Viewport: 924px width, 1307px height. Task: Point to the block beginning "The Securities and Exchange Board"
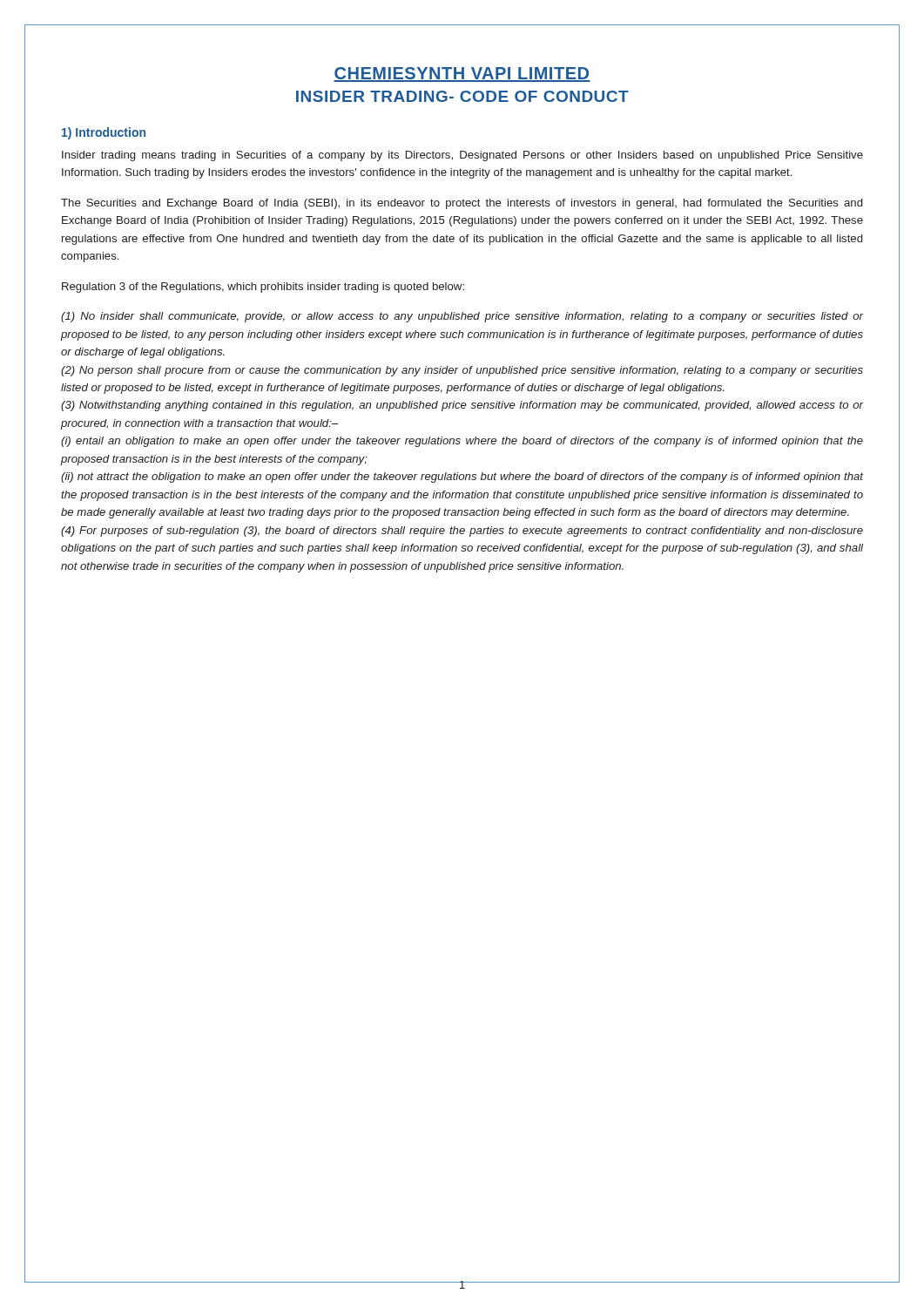click(462, 229)
